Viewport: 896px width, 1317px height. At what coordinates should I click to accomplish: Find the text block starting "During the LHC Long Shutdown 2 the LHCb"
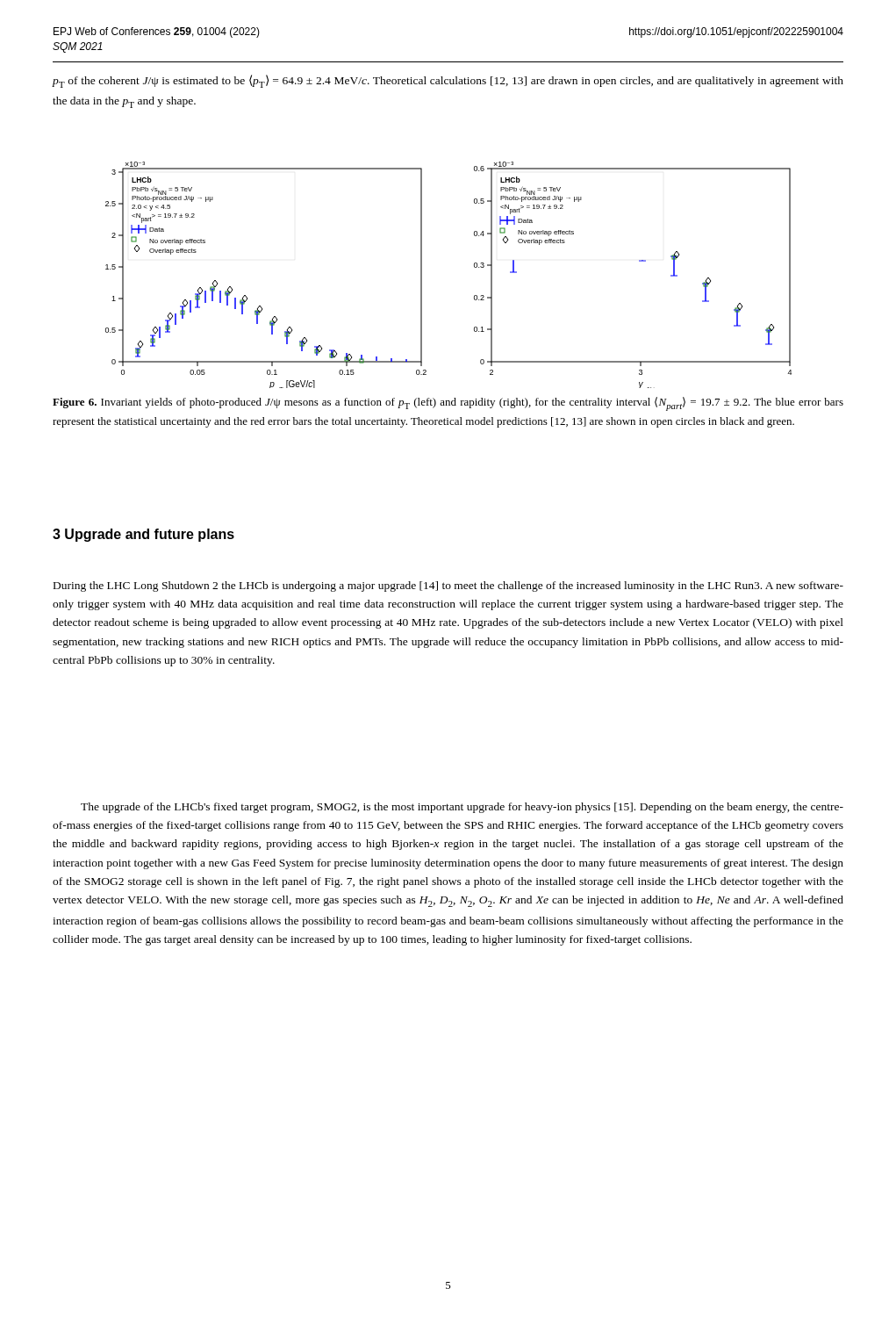coord(448,622)
